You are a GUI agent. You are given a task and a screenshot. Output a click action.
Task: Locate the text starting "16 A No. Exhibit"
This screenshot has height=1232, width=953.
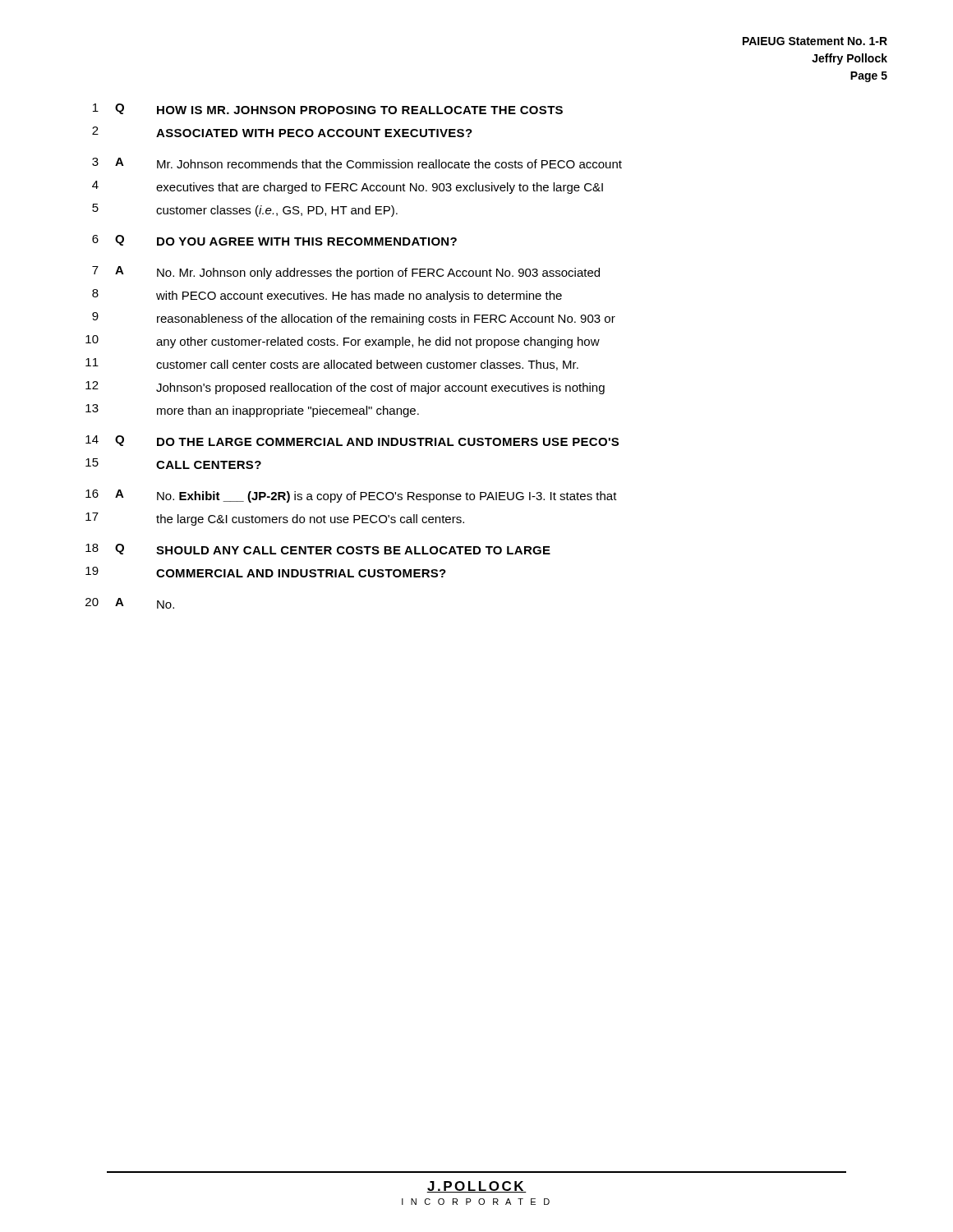tap(476, 508)
